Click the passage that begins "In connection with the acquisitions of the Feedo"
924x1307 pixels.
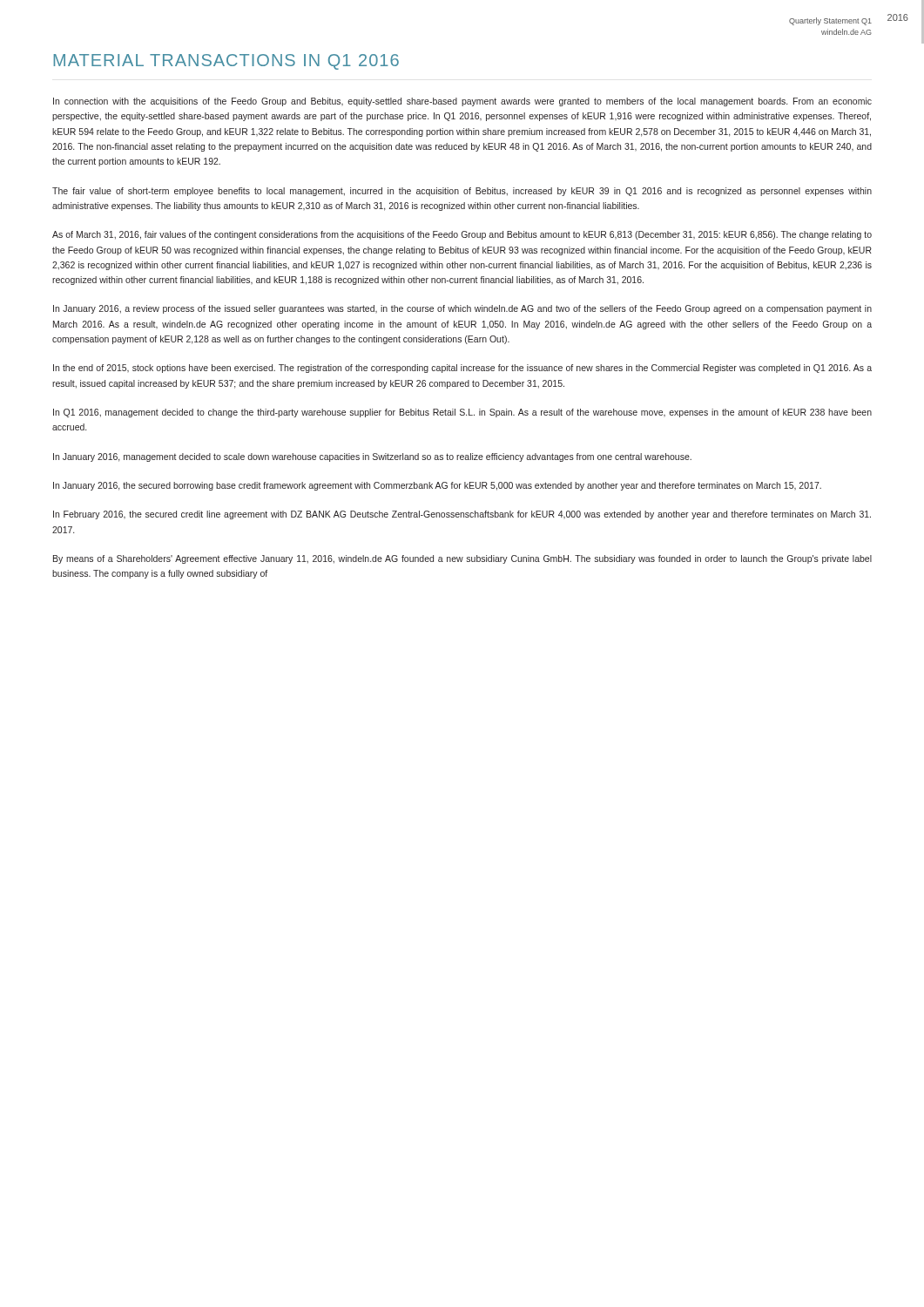click(462, 131)
